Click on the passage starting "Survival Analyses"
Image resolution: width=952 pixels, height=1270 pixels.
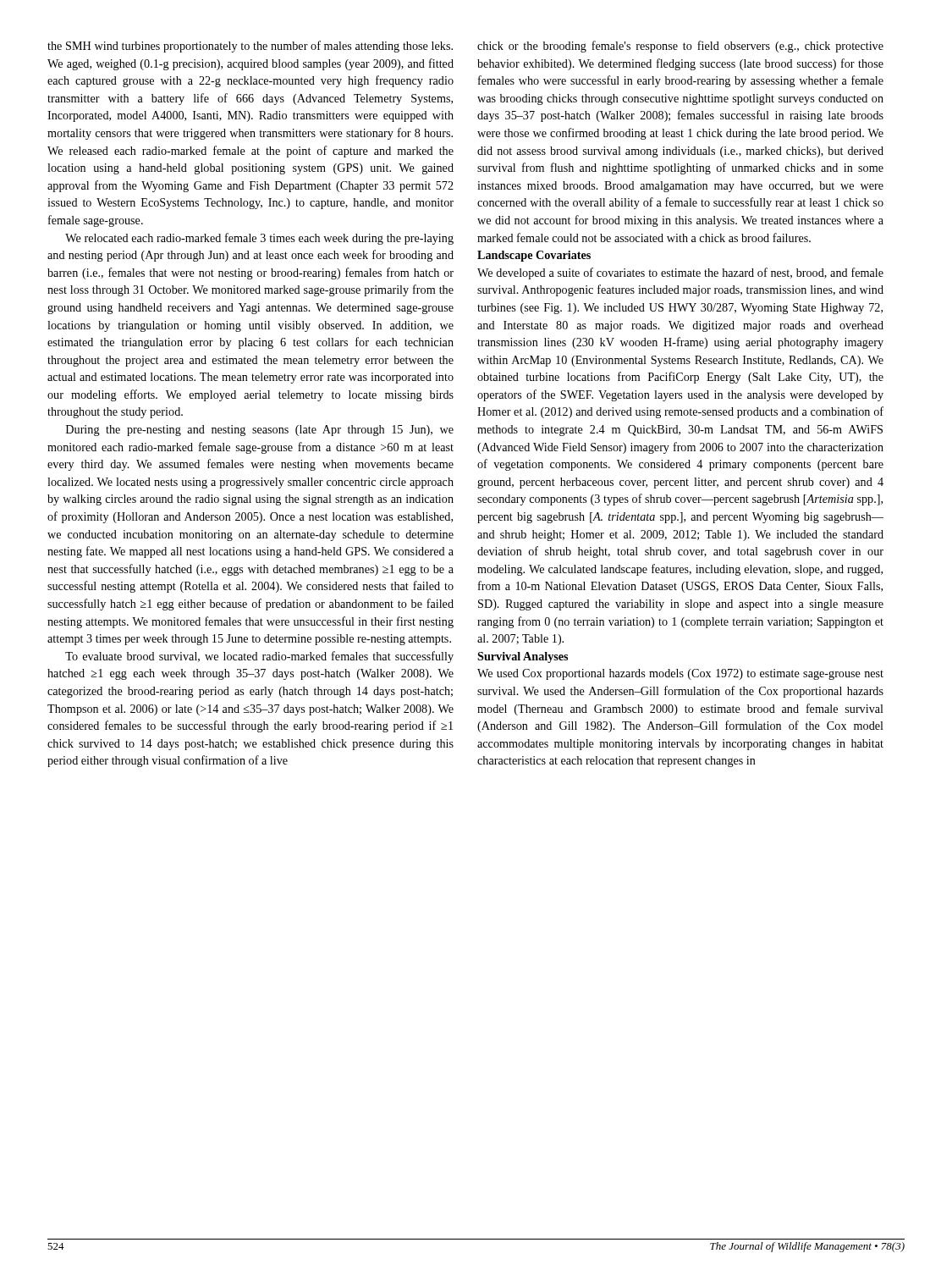[523, 657]
